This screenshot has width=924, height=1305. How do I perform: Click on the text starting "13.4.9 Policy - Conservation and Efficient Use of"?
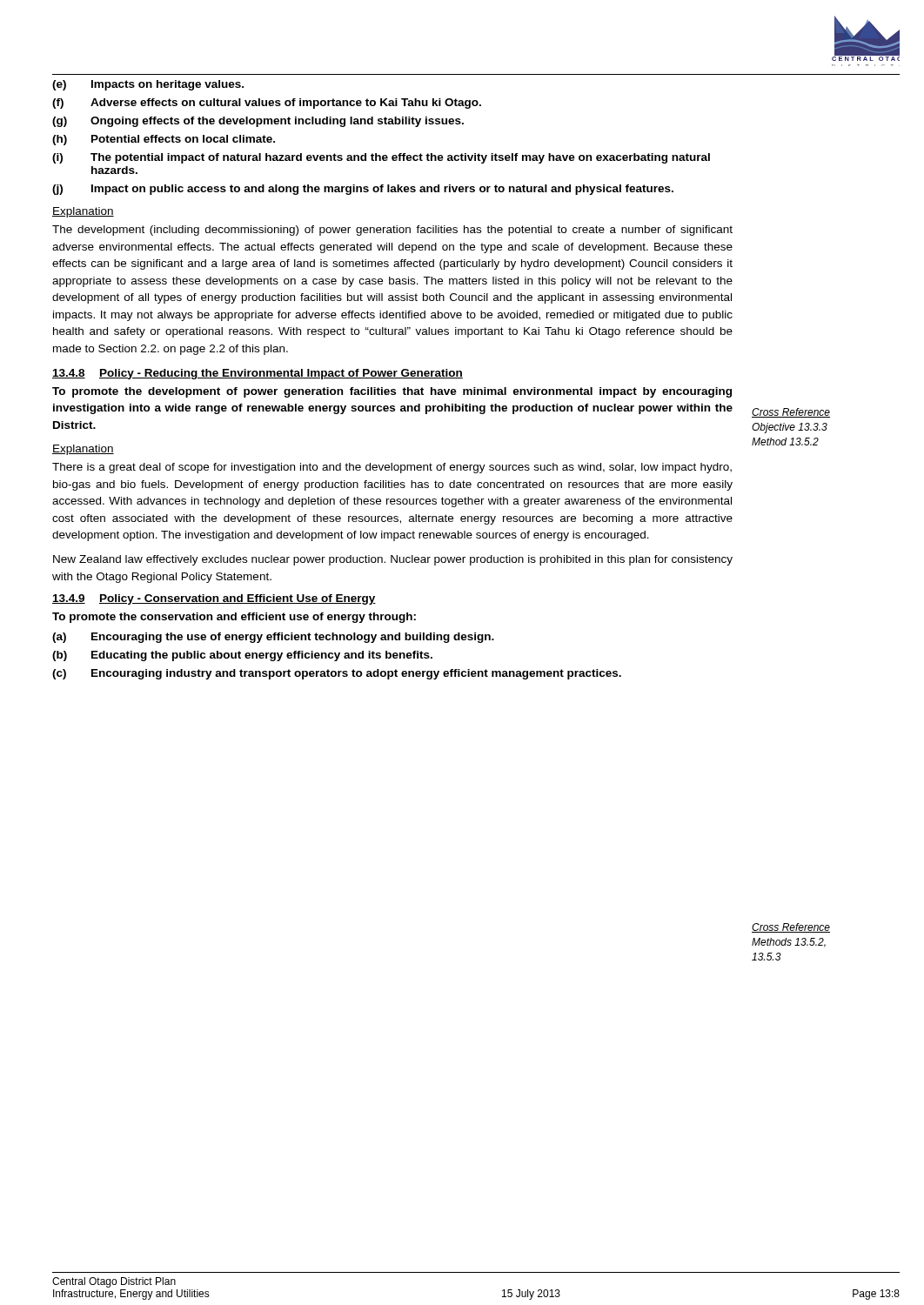(214, 599)
